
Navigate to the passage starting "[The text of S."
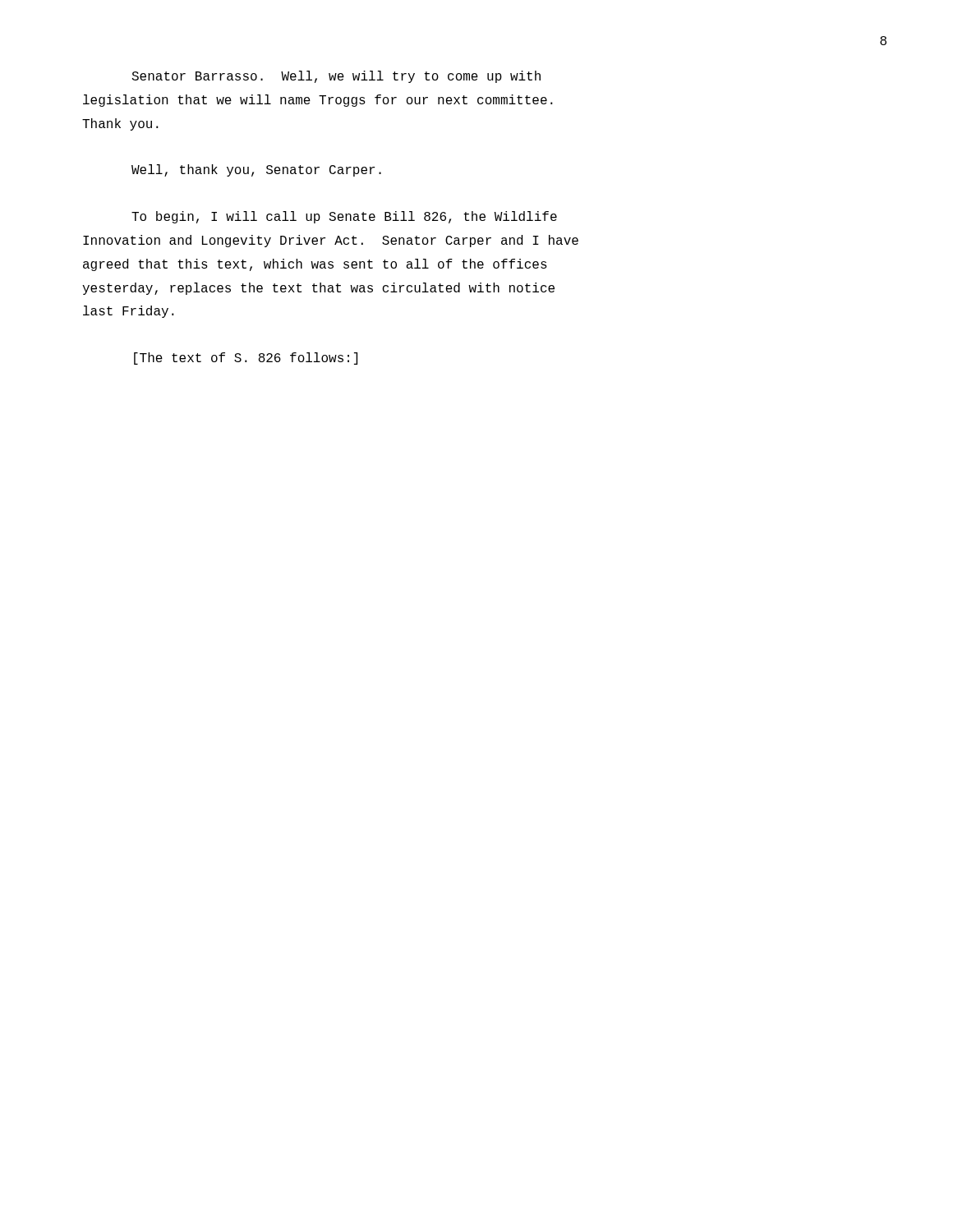(246, 359)
